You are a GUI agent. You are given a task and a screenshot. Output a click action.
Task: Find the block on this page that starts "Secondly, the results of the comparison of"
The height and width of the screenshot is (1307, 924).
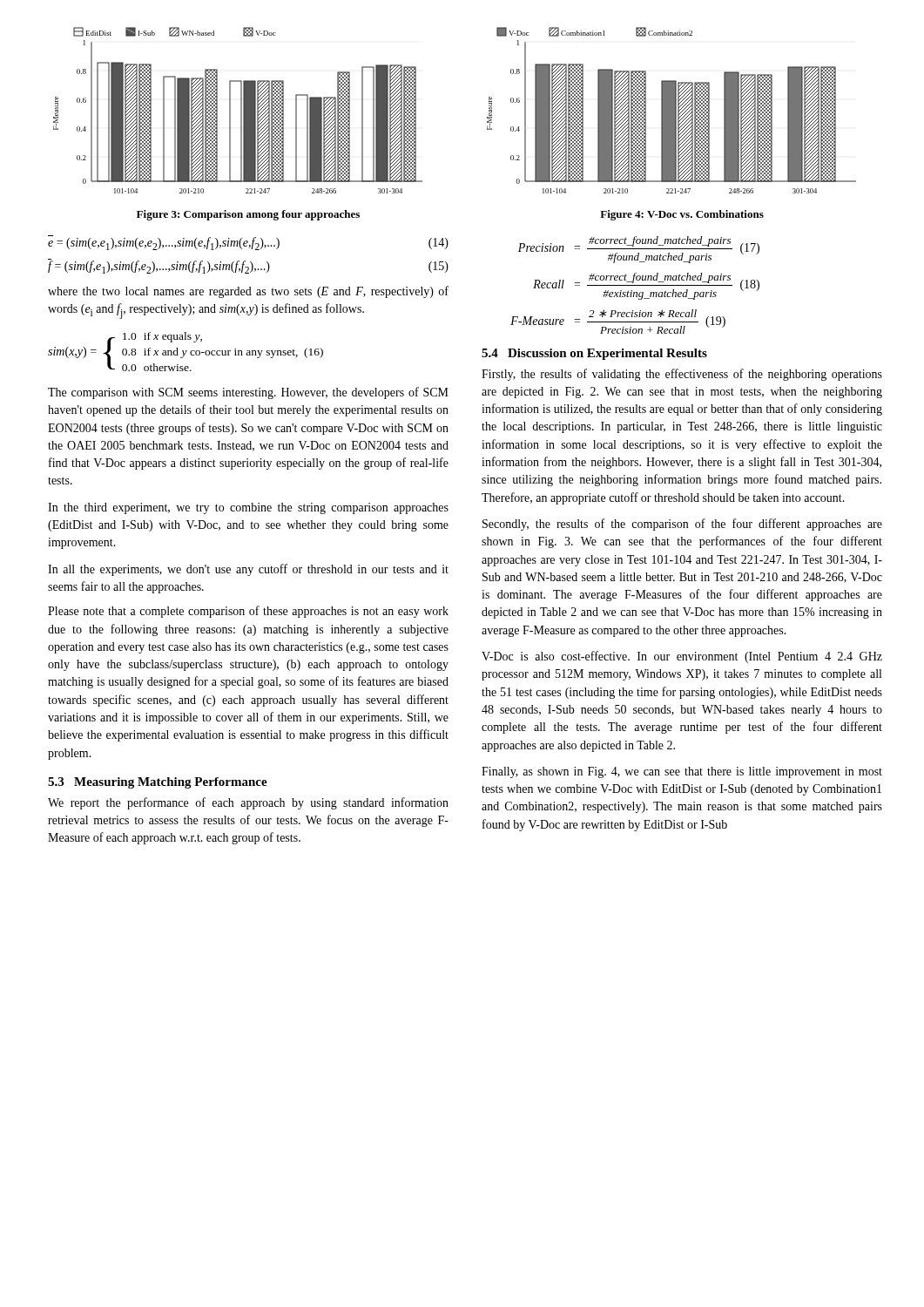coord(682,577)
